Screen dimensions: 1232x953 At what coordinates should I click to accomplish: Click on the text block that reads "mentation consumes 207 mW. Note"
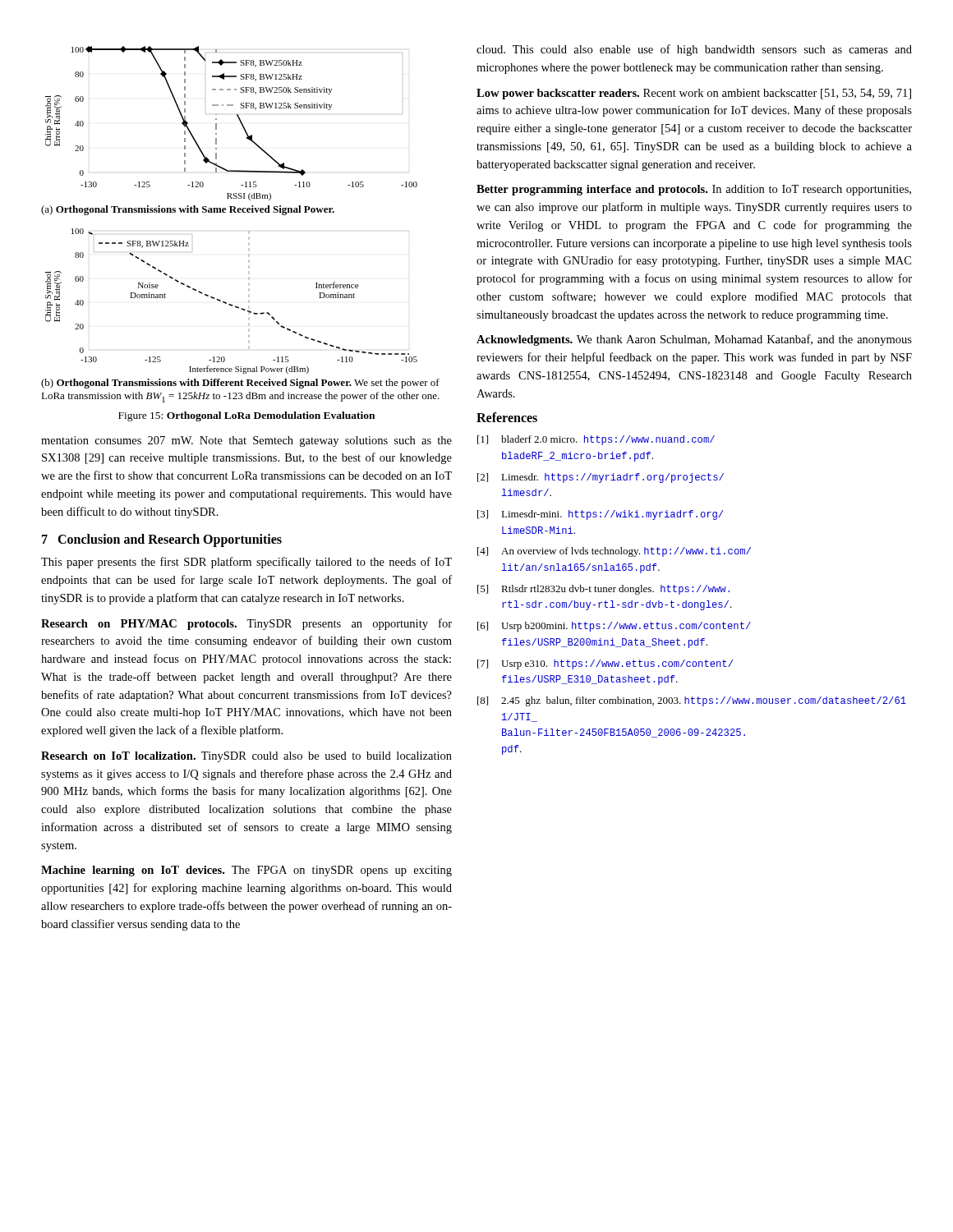[246, 476]
